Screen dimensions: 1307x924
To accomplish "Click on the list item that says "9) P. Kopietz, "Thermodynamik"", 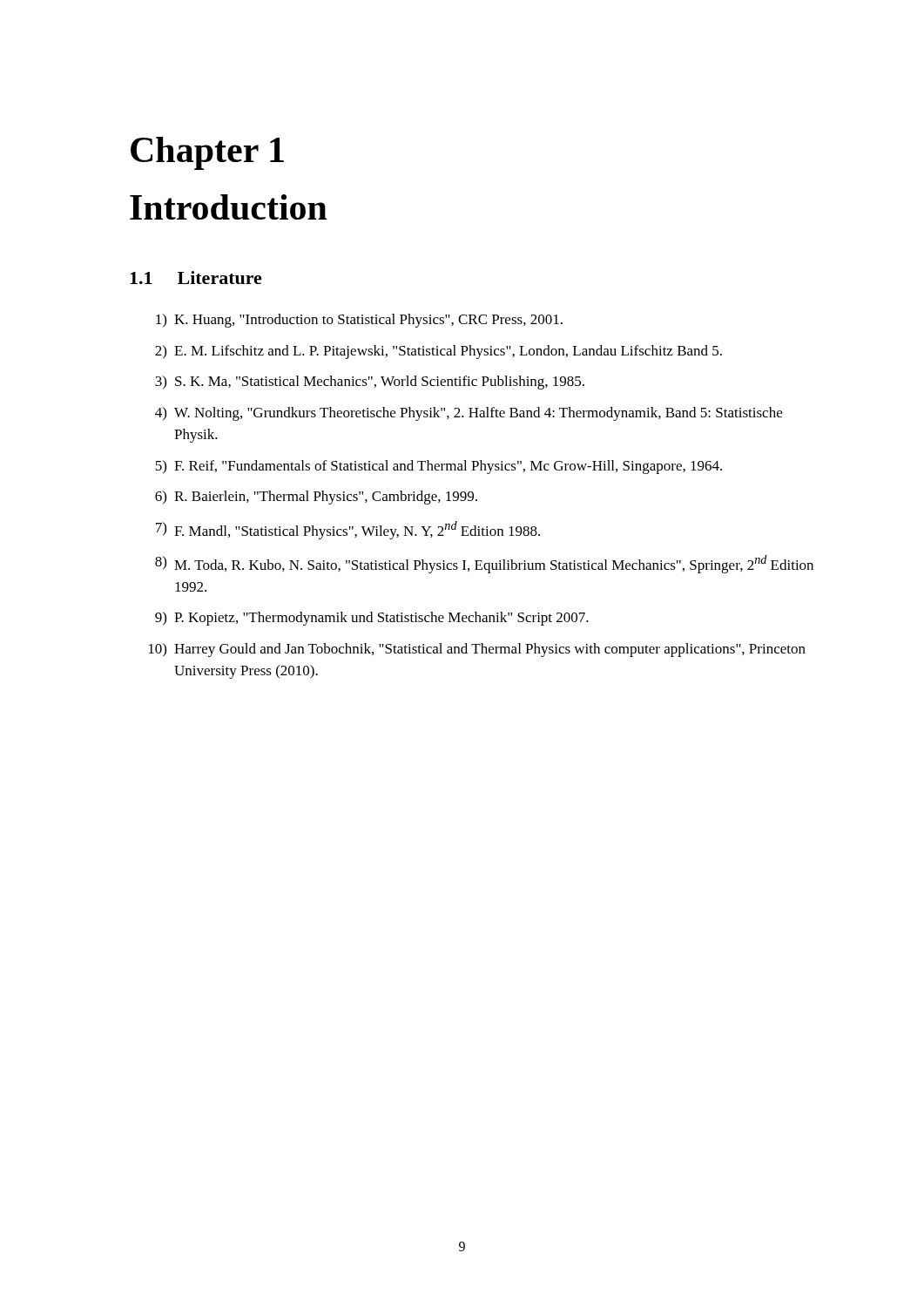I will coord(474,618).
